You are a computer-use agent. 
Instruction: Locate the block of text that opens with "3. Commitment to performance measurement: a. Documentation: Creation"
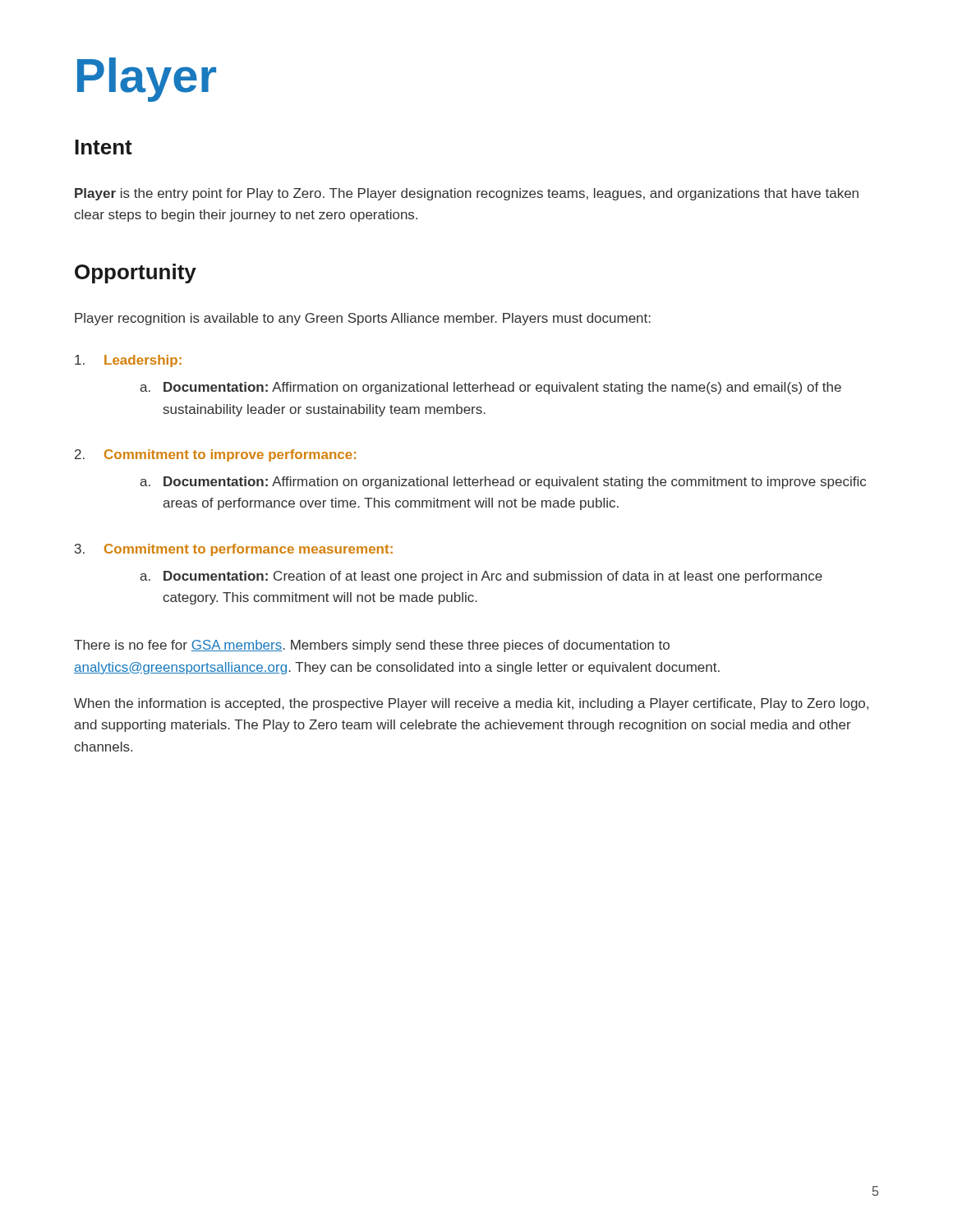476,575
